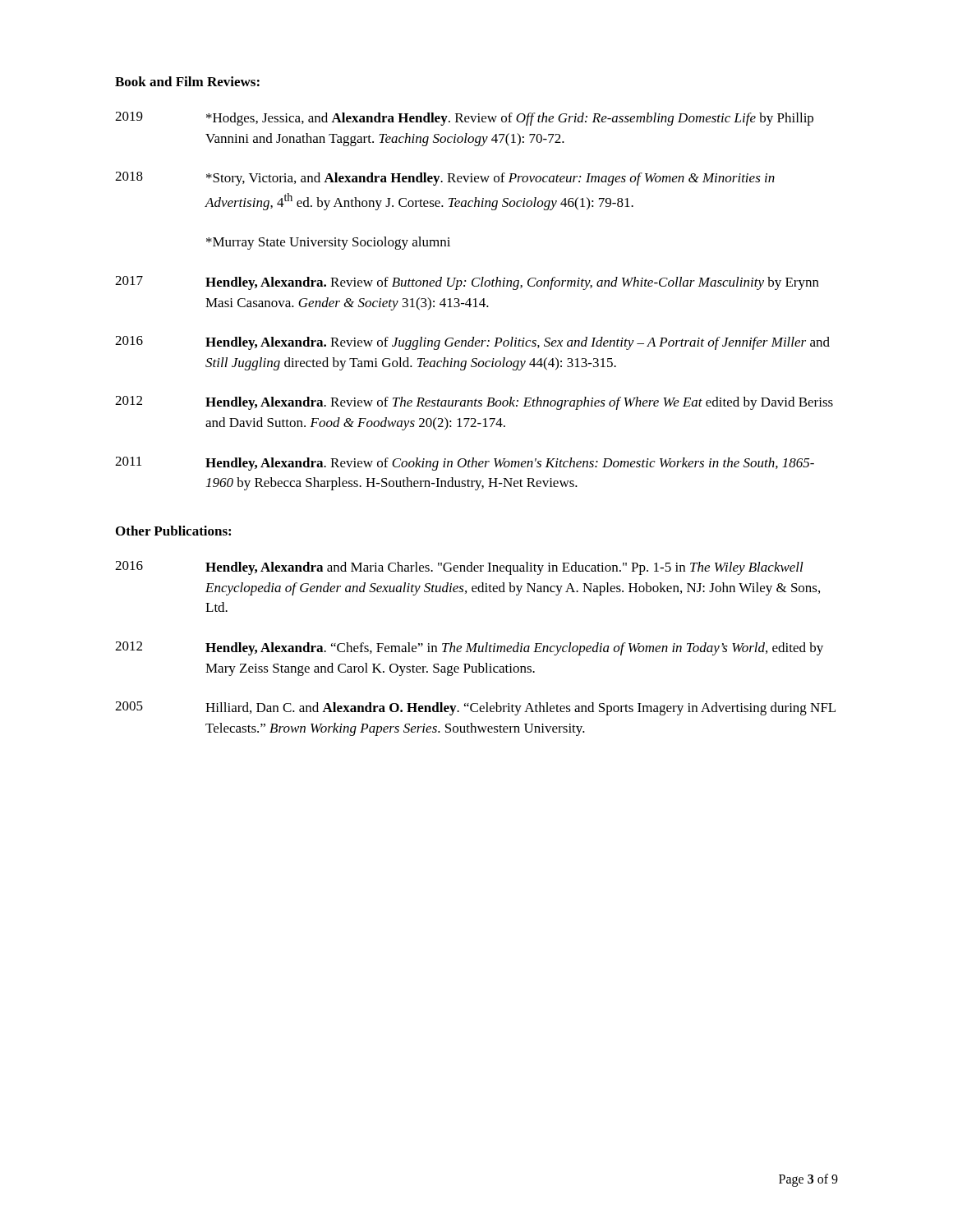953x1232 pixels.
Task: Point to the block beginning "2012 Hendley, Alexandra. “Chefs, Female” in The"
Action: tap(476, 658)
